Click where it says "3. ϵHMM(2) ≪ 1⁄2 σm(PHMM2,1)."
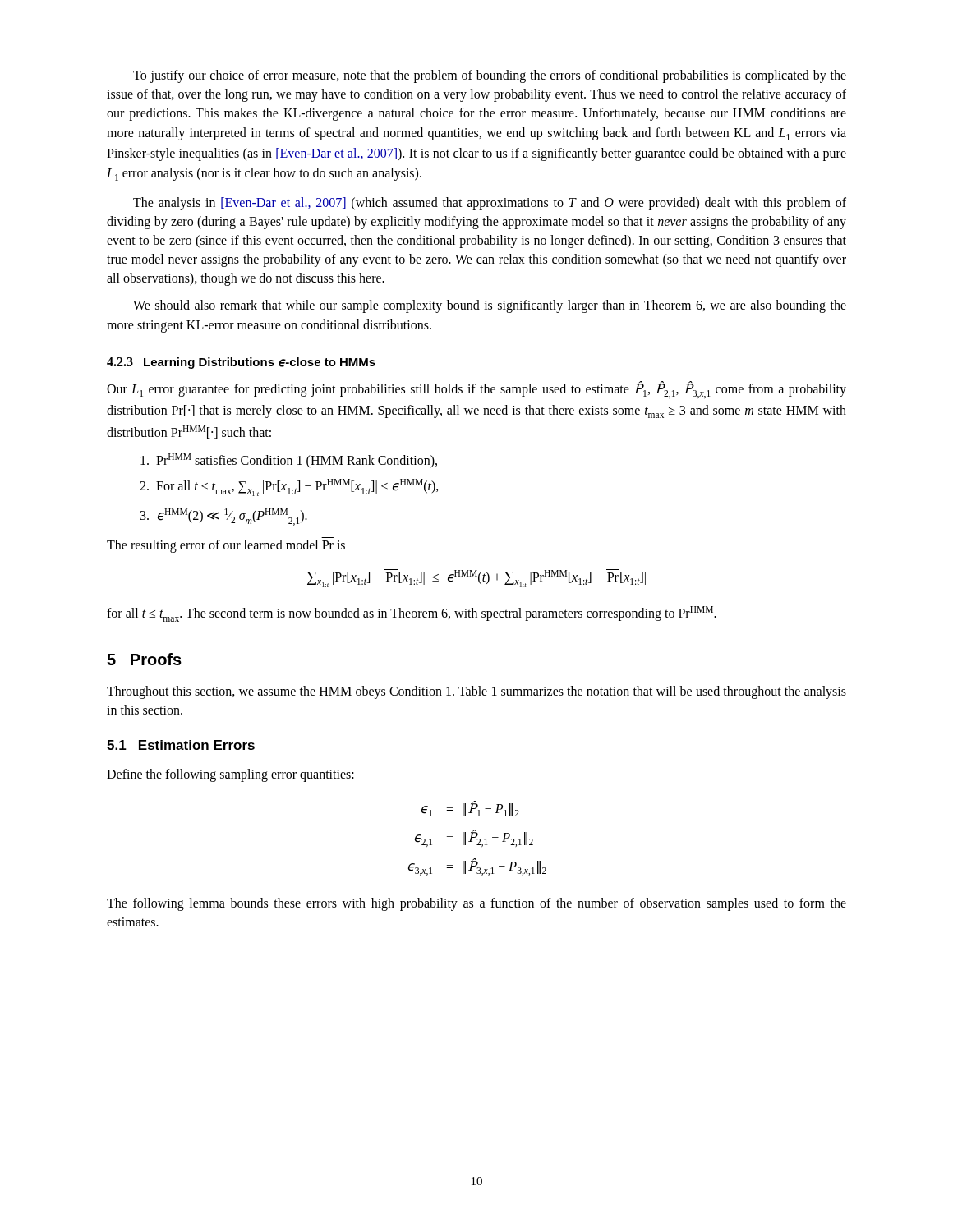This screenshot has width=953, height=1232. (x=224, y=516)
